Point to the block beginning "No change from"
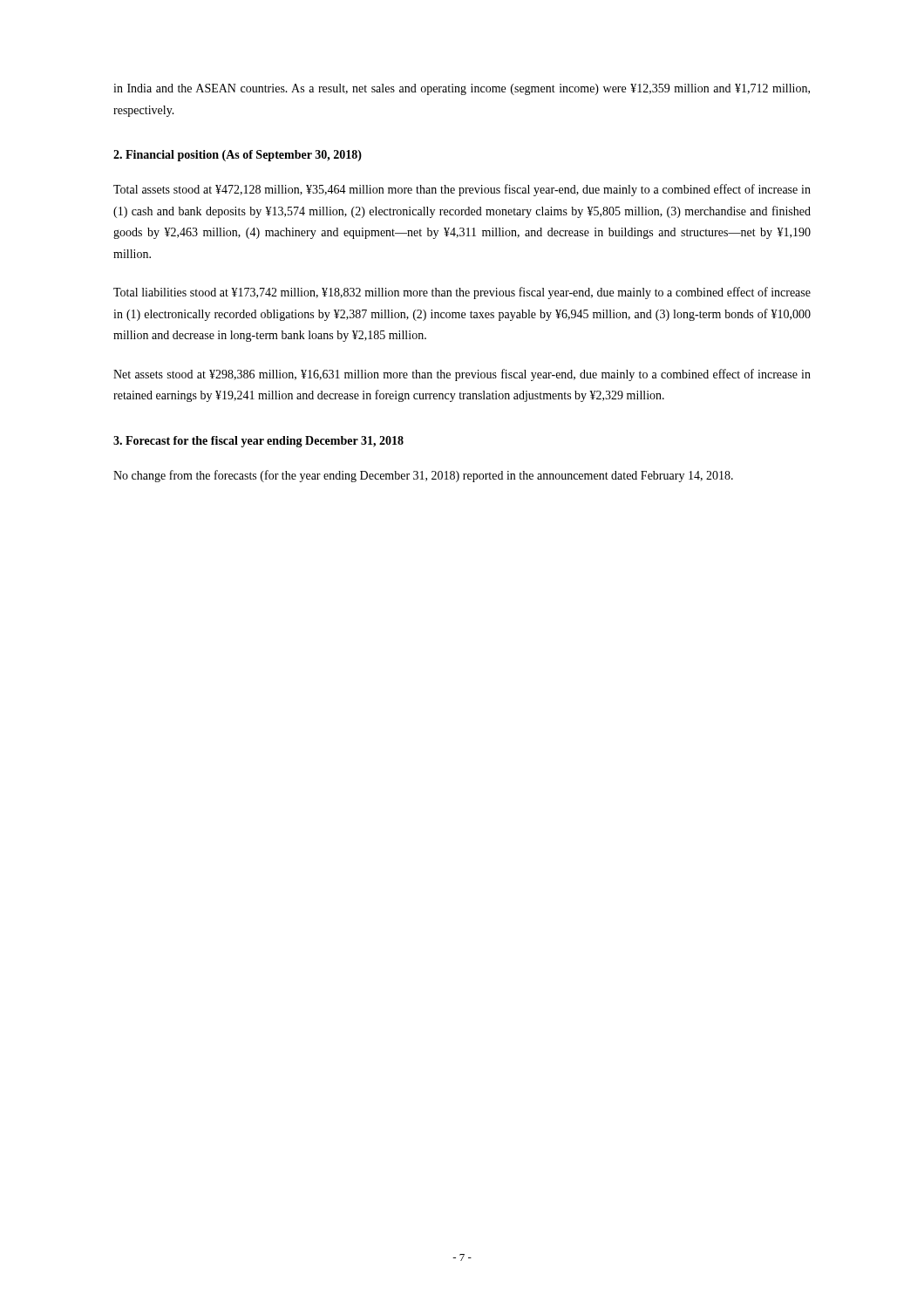Screen dimensions: 1308x924 pos(423,475)
